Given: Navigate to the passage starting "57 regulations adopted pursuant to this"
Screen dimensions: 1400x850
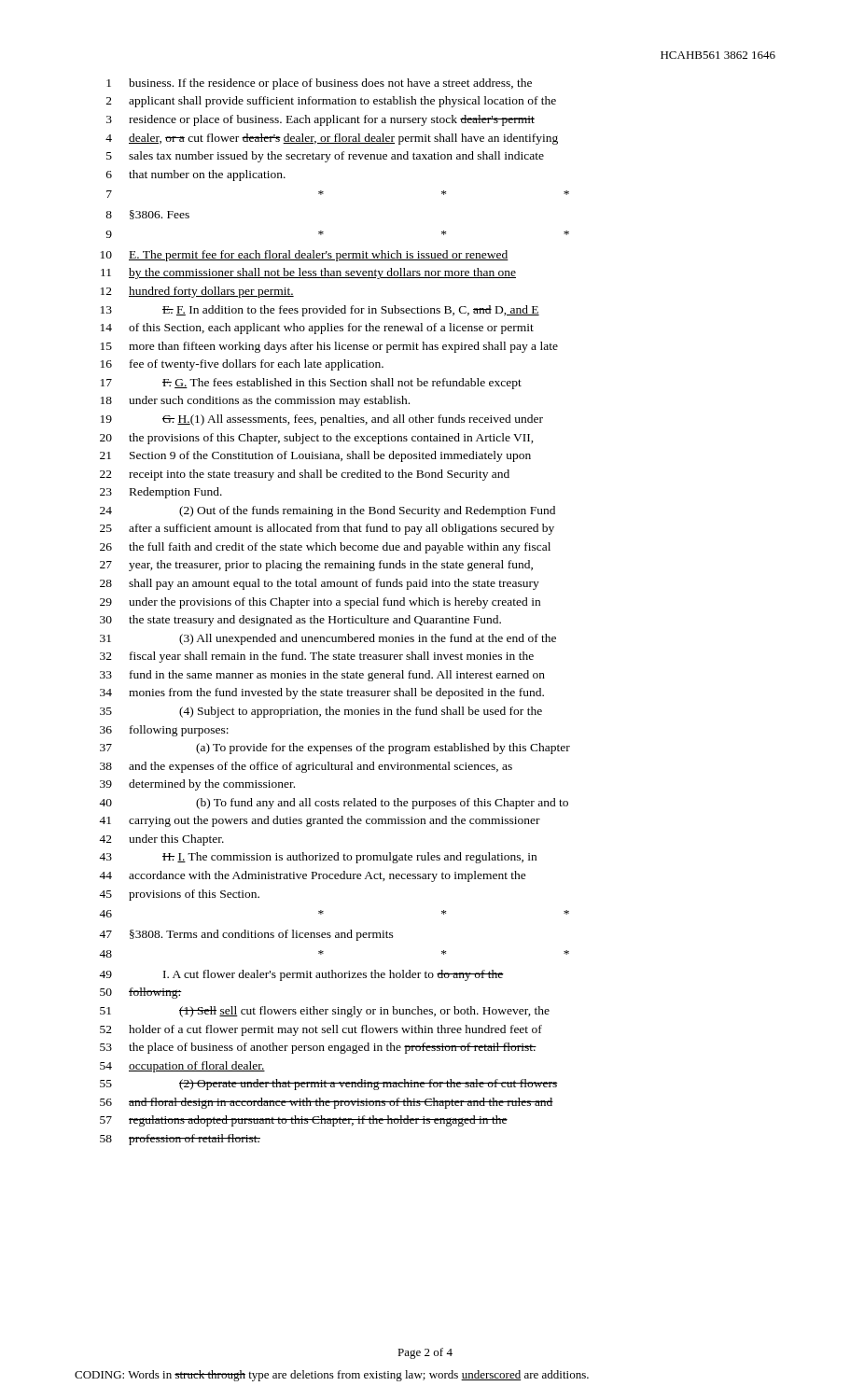Looking at the screenshot, I should (425, 1120).
